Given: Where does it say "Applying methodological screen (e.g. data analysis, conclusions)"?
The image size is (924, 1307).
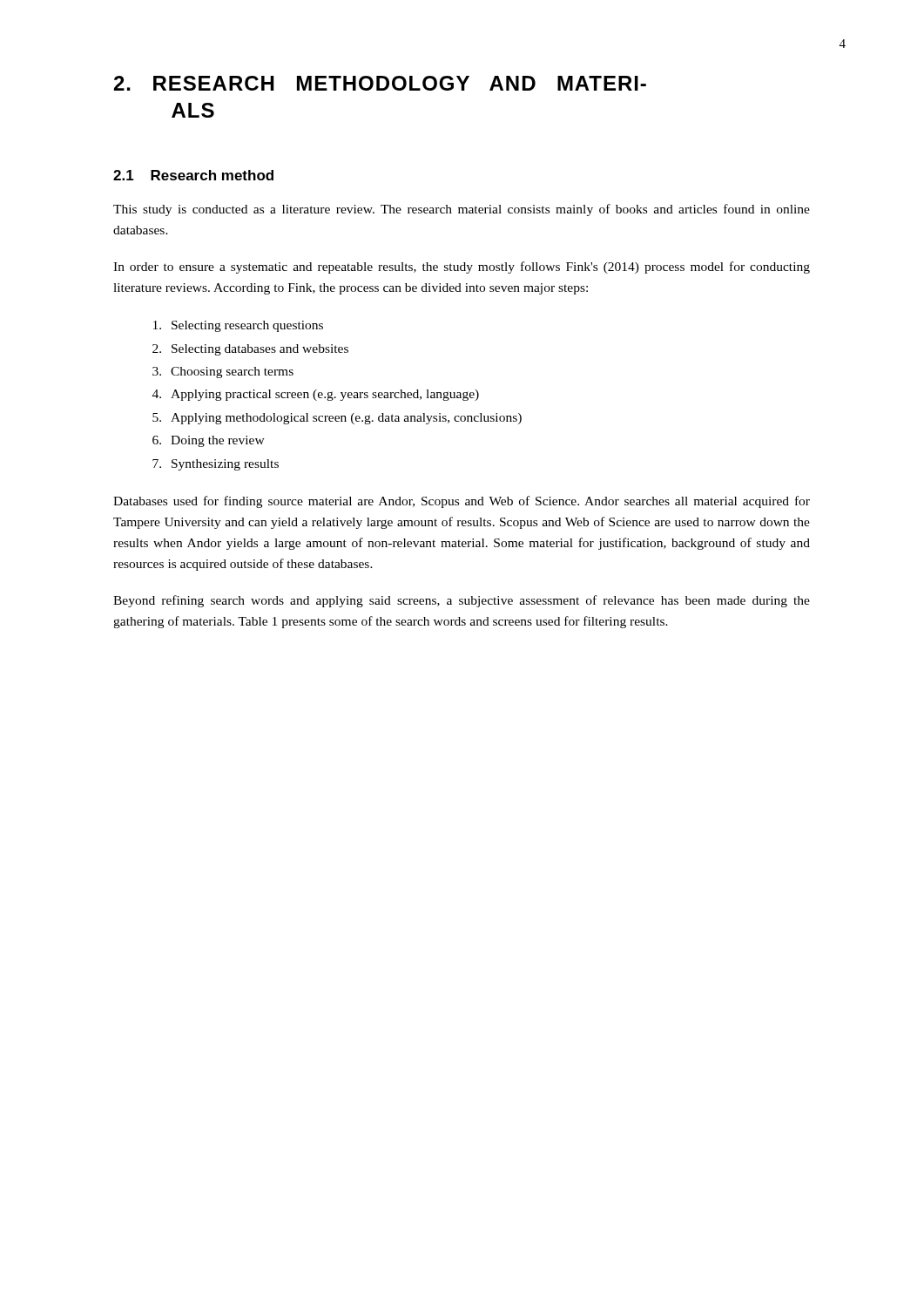Looking at the screenshot, I should point(346,417).
